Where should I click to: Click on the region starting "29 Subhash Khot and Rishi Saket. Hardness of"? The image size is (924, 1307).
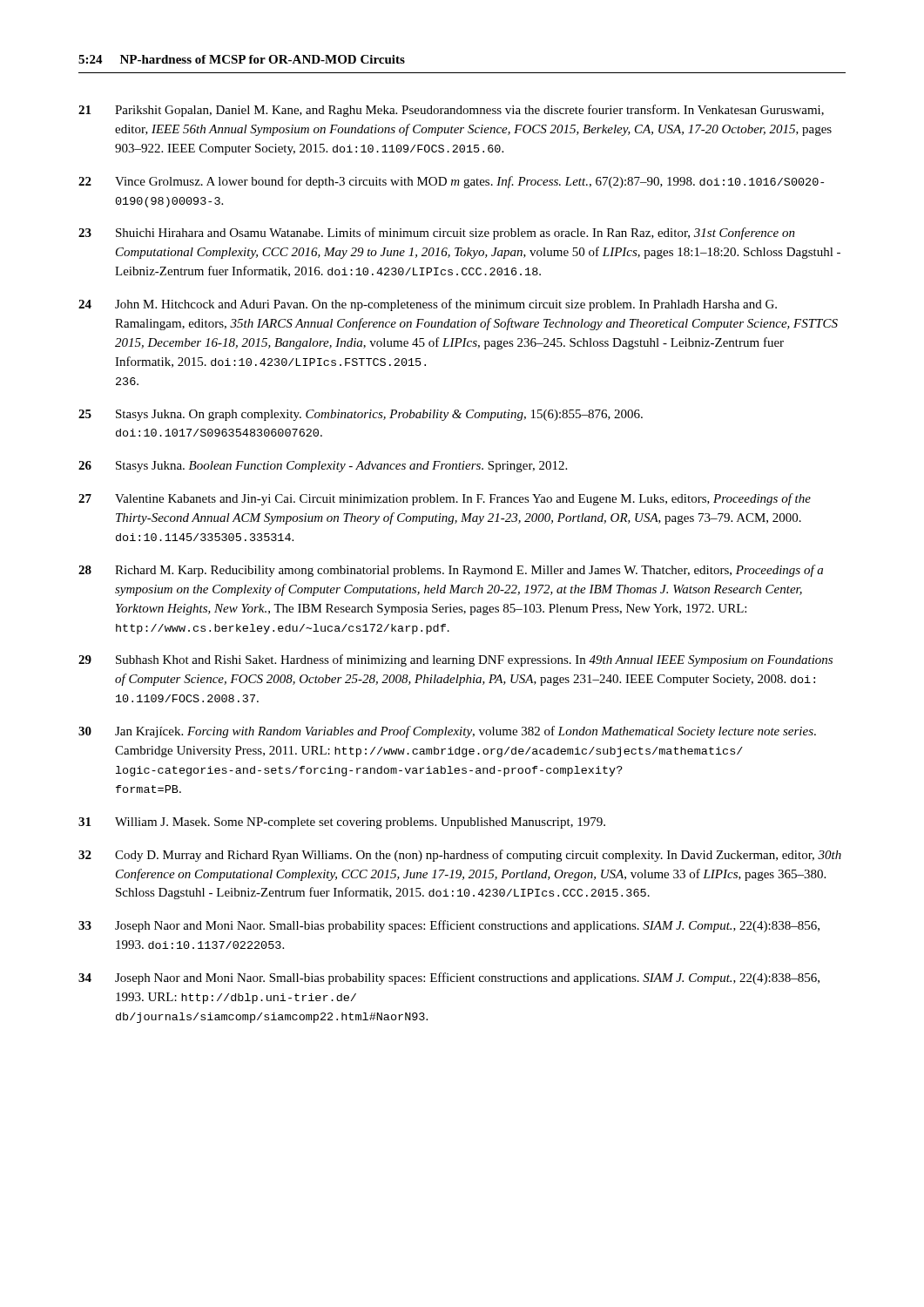pyautogui.click(x=462, y=680)
